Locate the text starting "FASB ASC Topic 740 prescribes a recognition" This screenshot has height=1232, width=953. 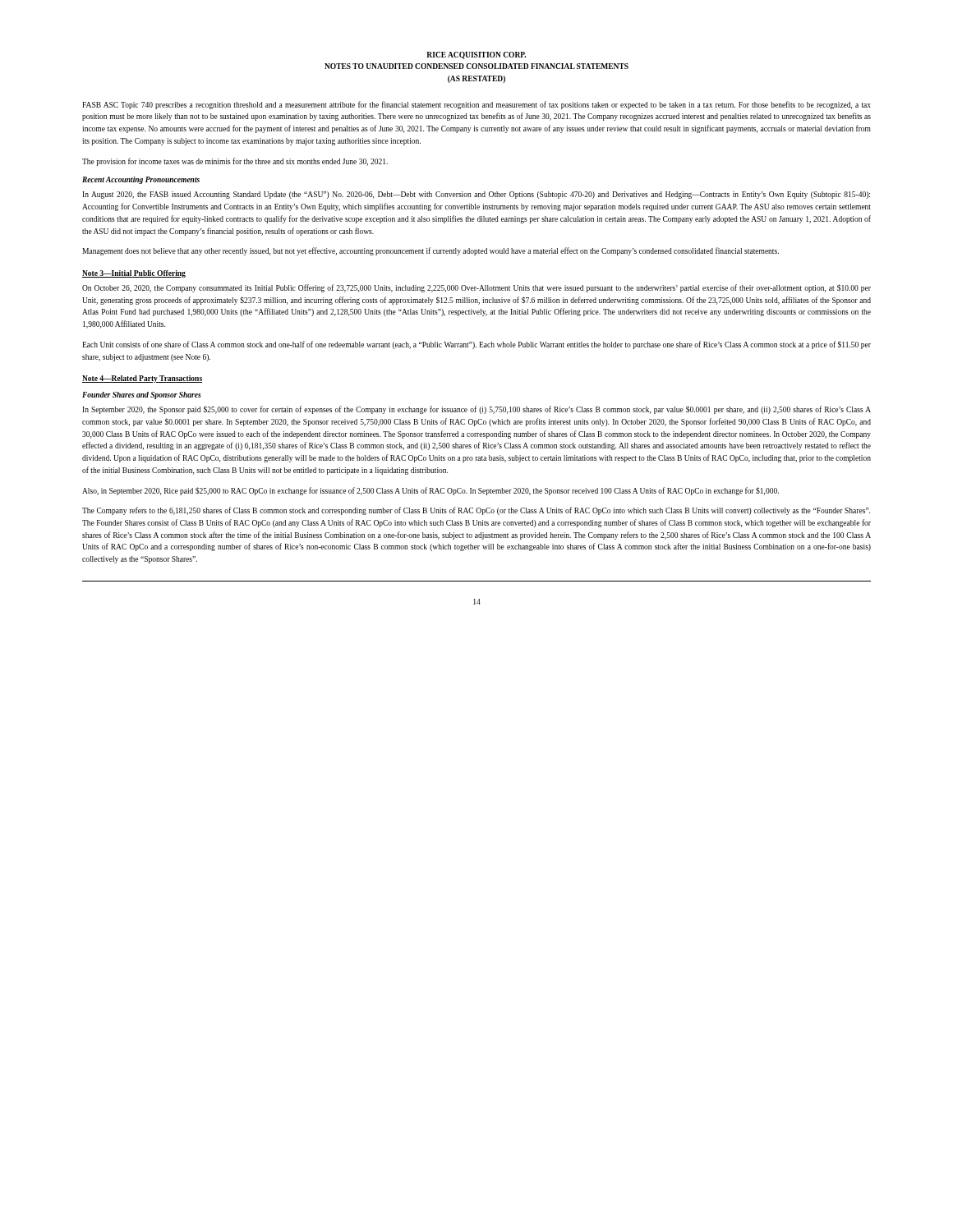(x=476, y=123)
